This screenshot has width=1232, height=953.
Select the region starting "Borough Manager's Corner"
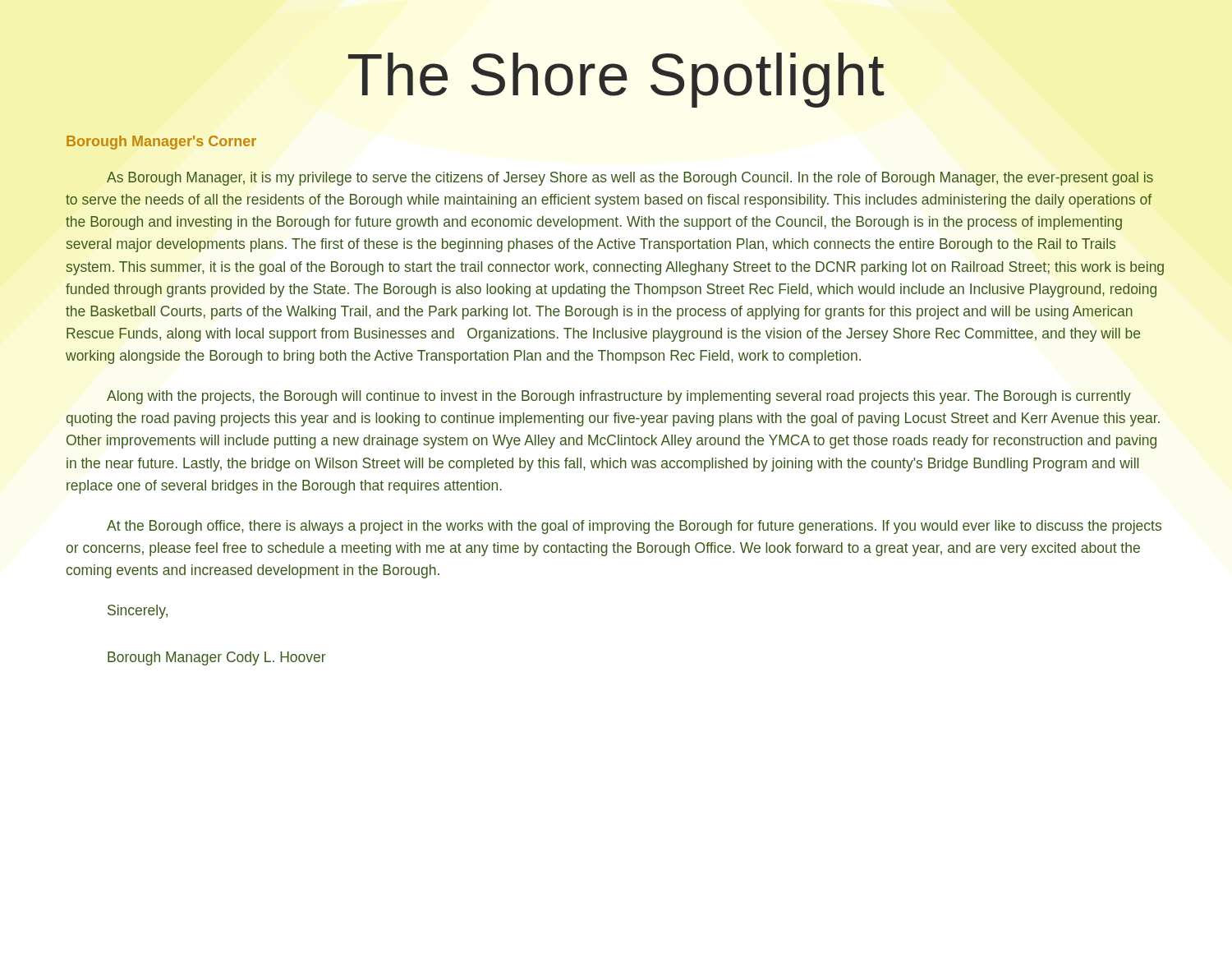coord(161,141)
